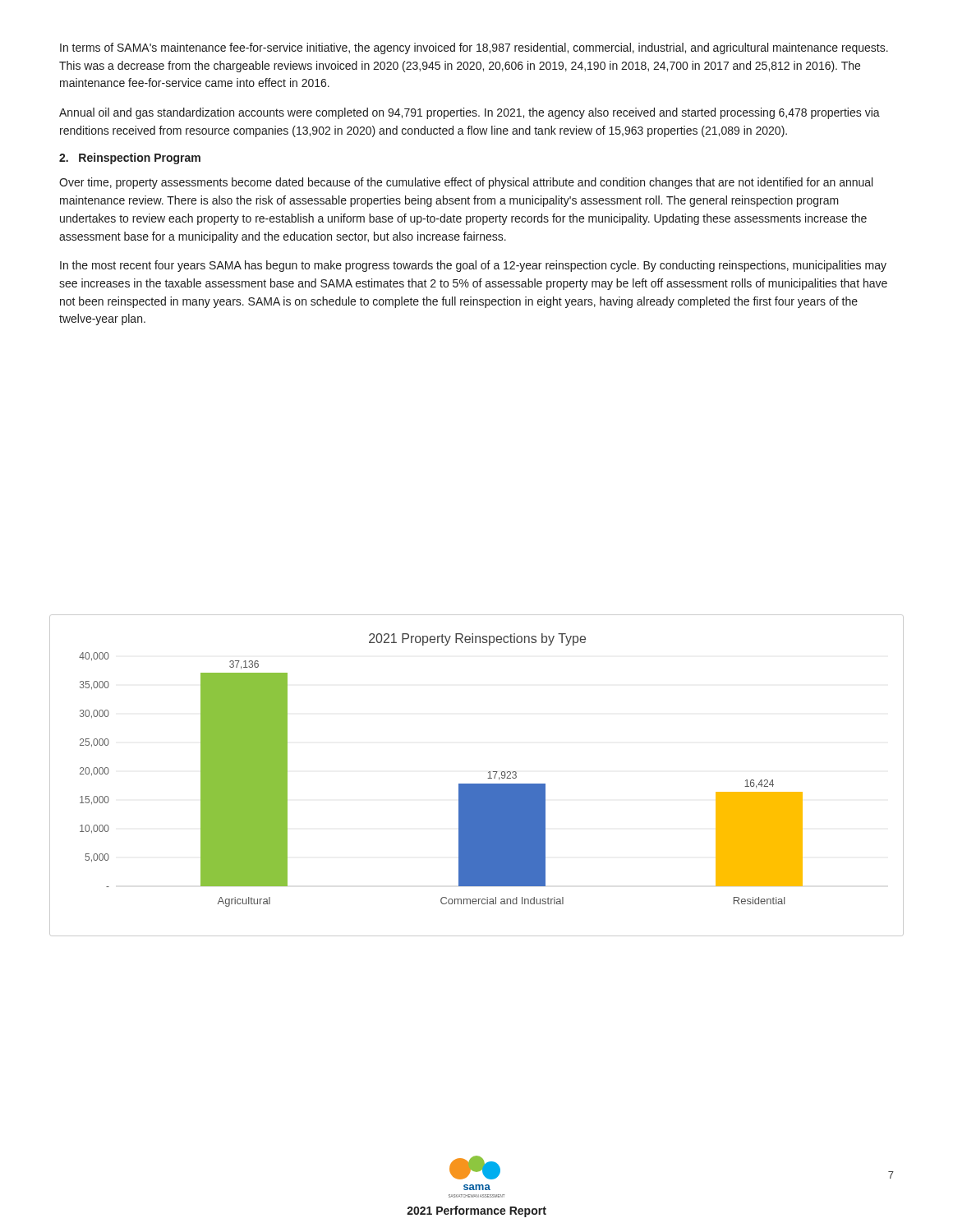953x1232 pixels.
Task: Locate the text block containing "In terms of SAMA's maintenance fee-for-service initiative,"
Action: point(474,65)
